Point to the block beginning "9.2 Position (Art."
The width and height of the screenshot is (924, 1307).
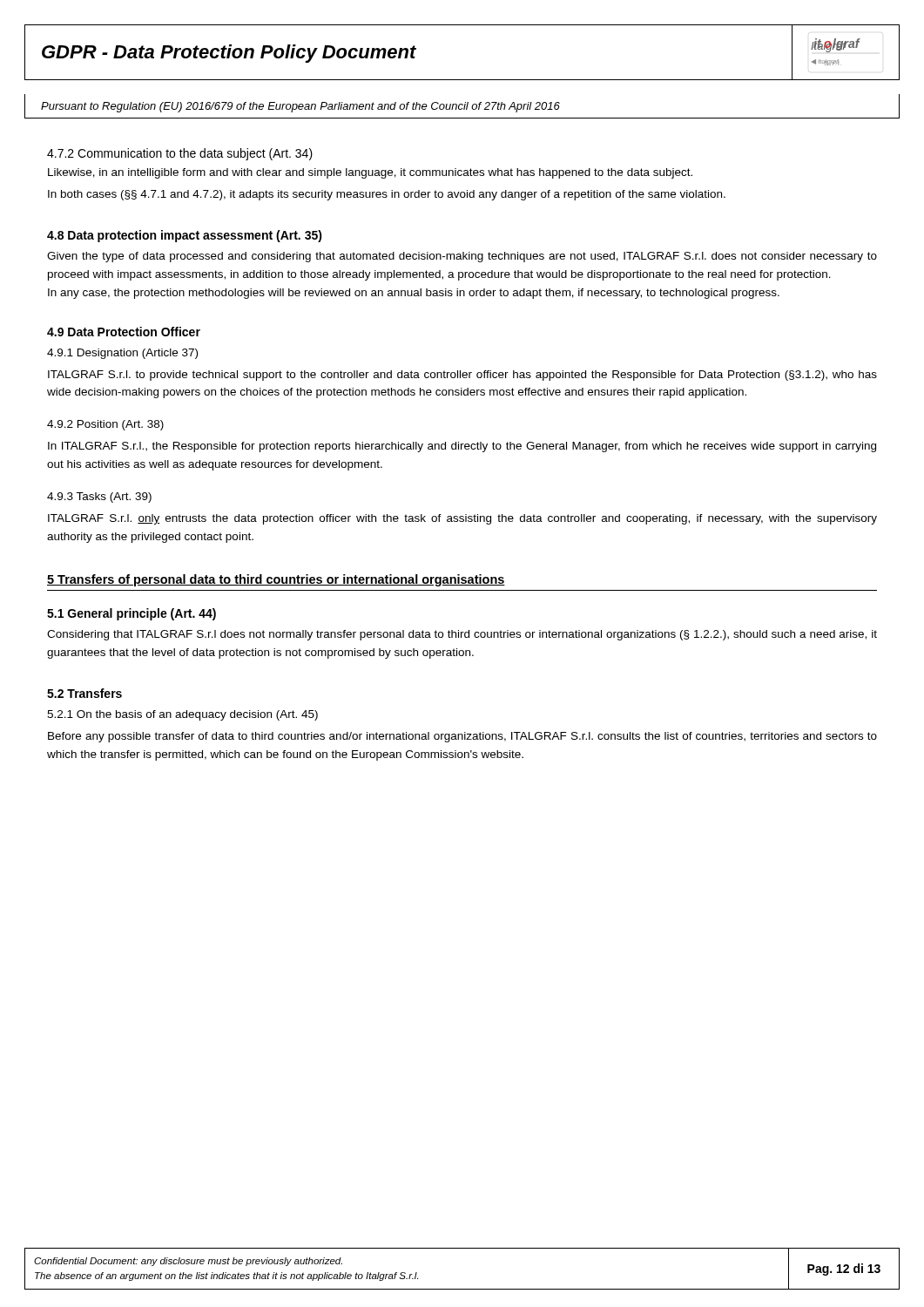tap(106, 424)
